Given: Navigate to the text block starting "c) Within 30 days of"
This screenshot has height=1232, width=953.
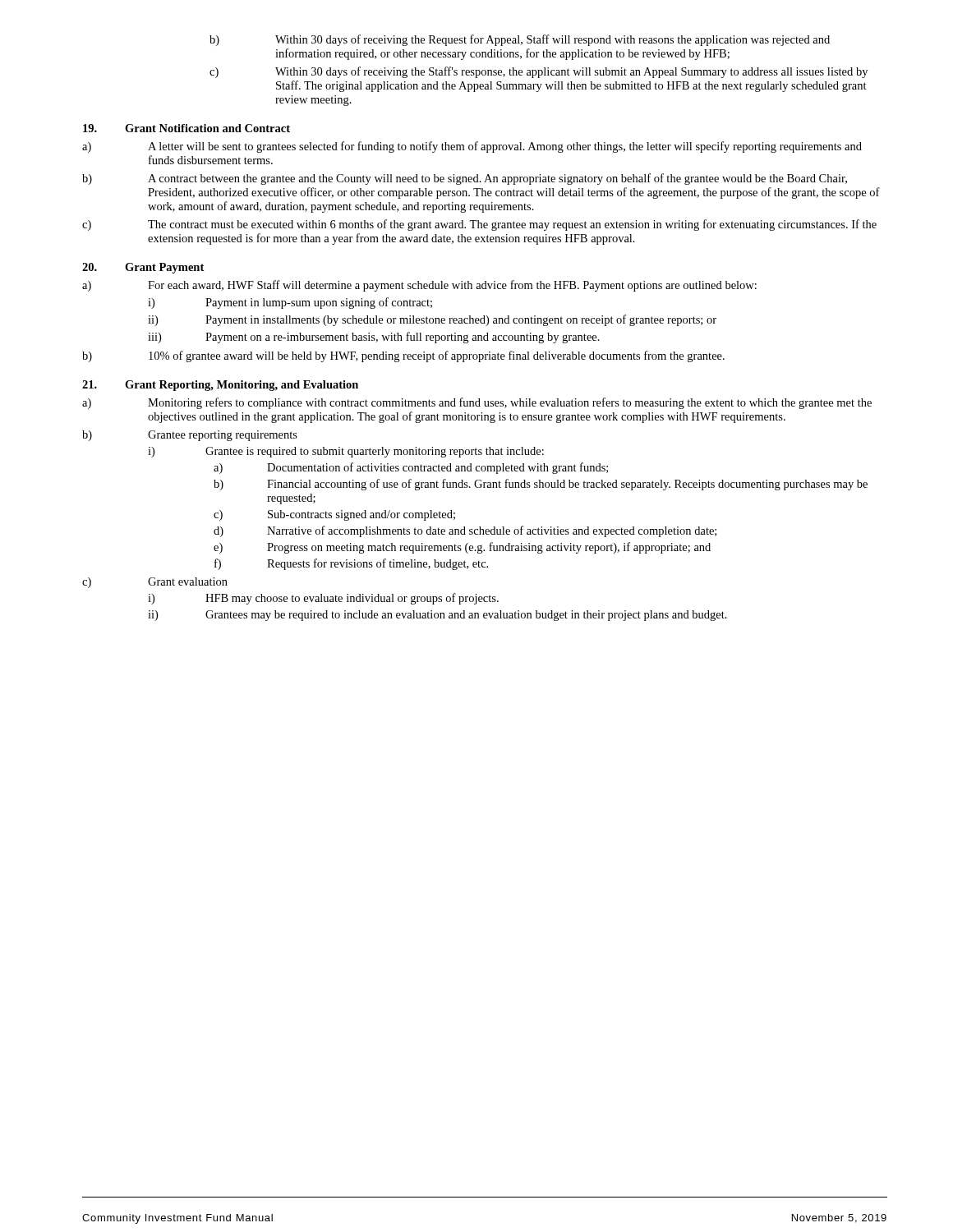Looking at the screenshot, I should pos(485,86).
